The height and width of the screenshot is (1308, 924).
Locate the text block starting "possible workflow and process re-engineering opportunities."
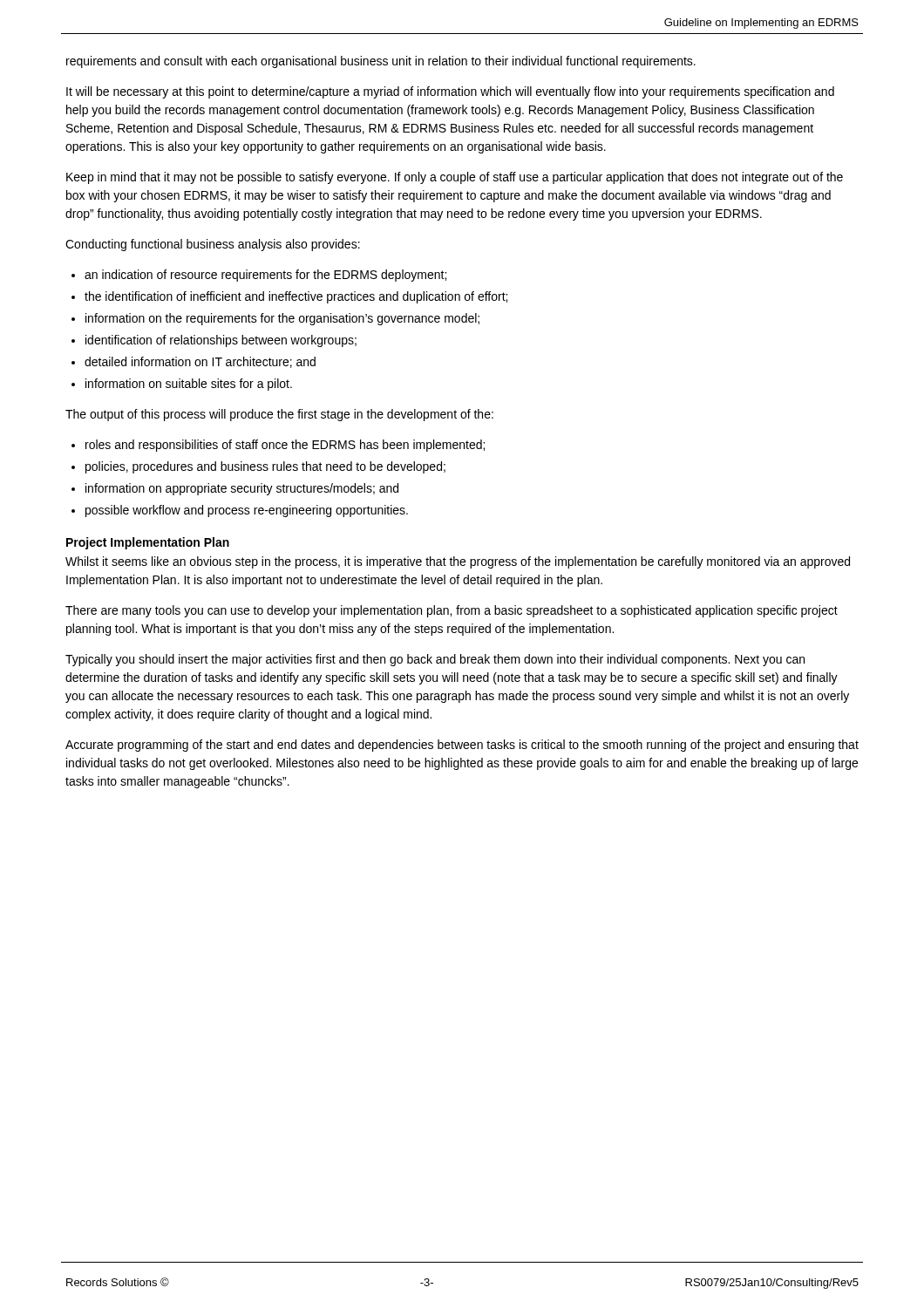coord(247,510)
